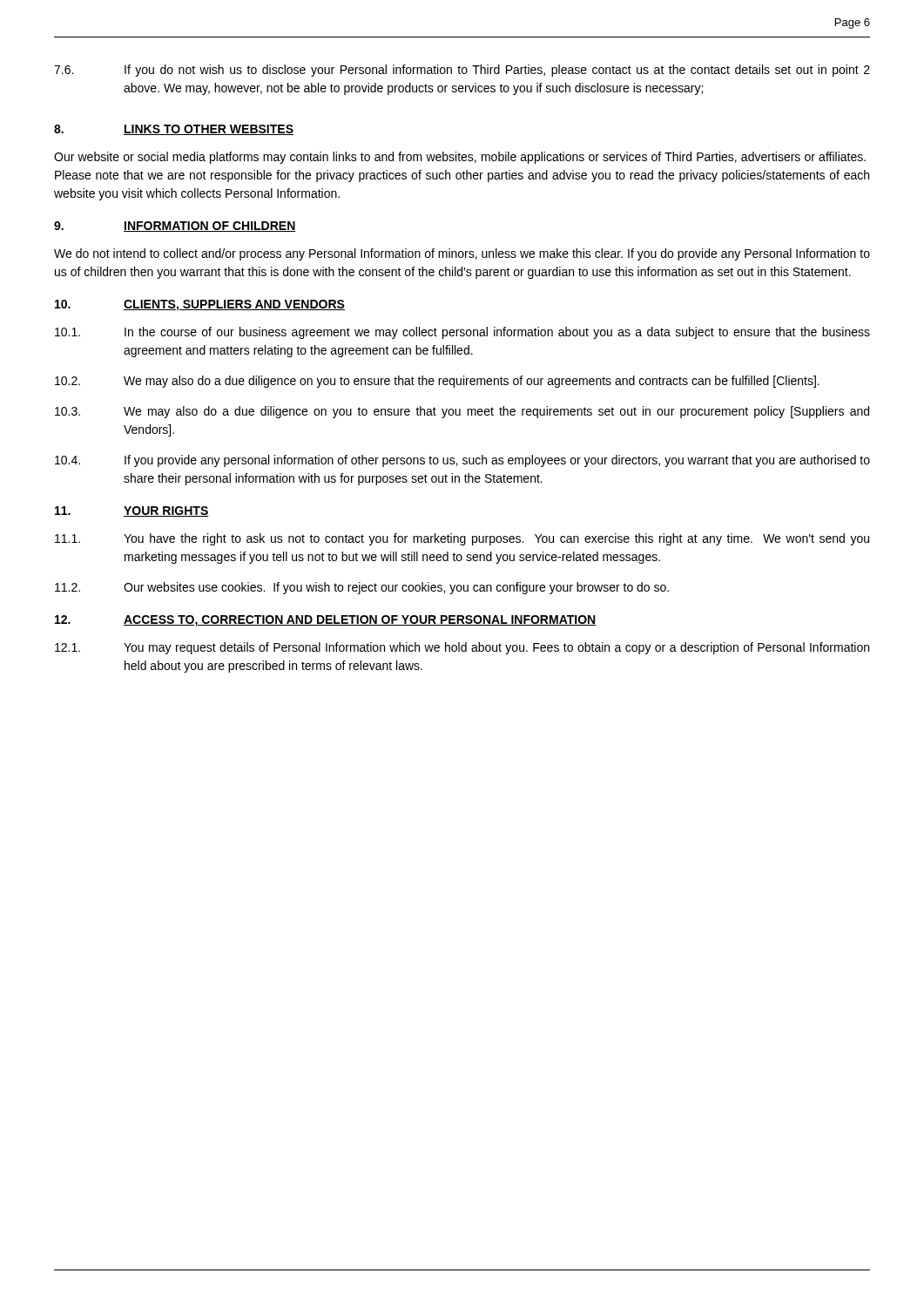Click on the element starting "11. YOUR RIGHTS"
924x1307 pixels.
pos(131,511)
